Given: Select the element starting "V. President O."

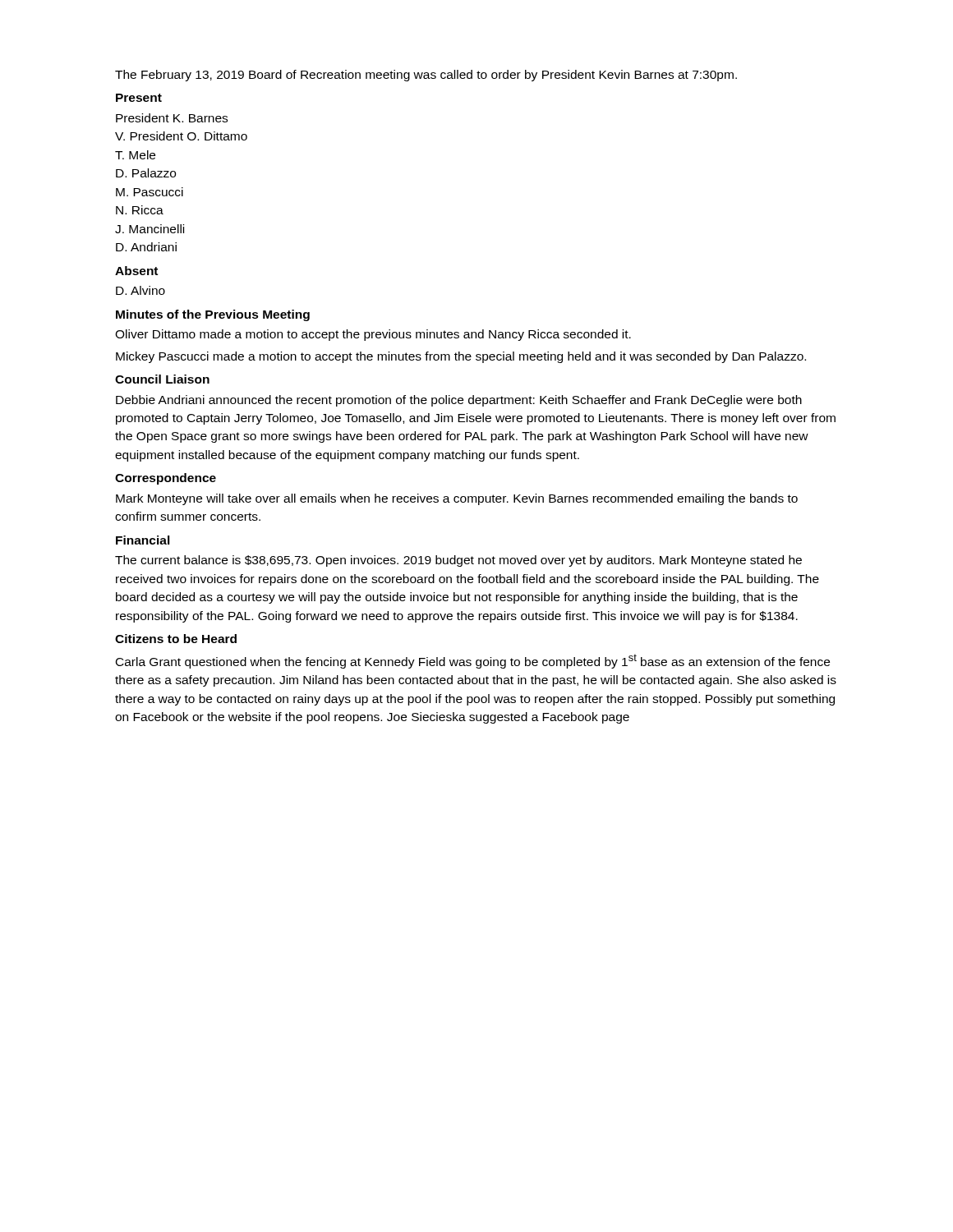Looking at the screenshot, I should pos(181,136).
